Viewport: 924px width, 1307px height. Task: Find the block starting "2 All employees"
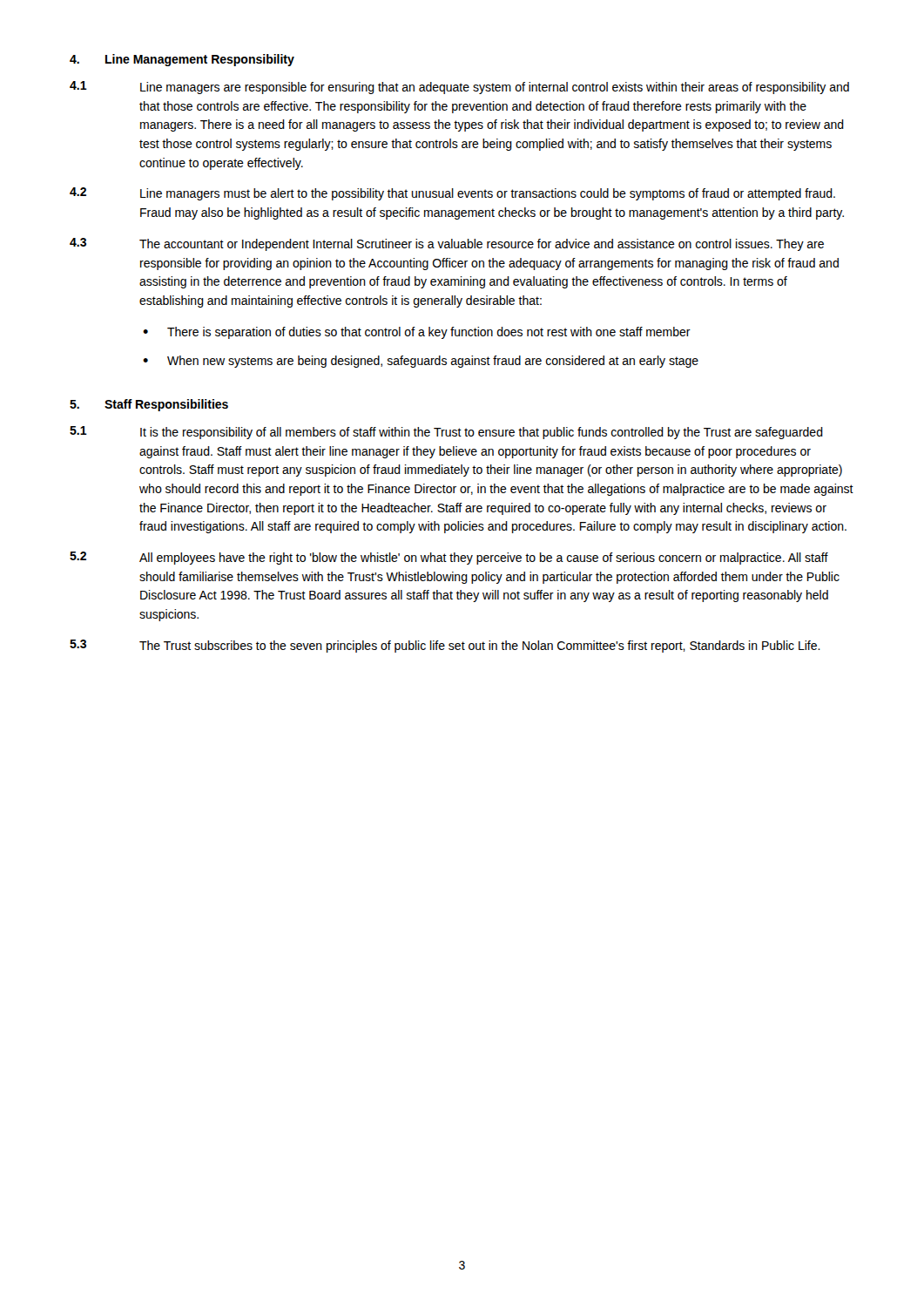point(462,587)
